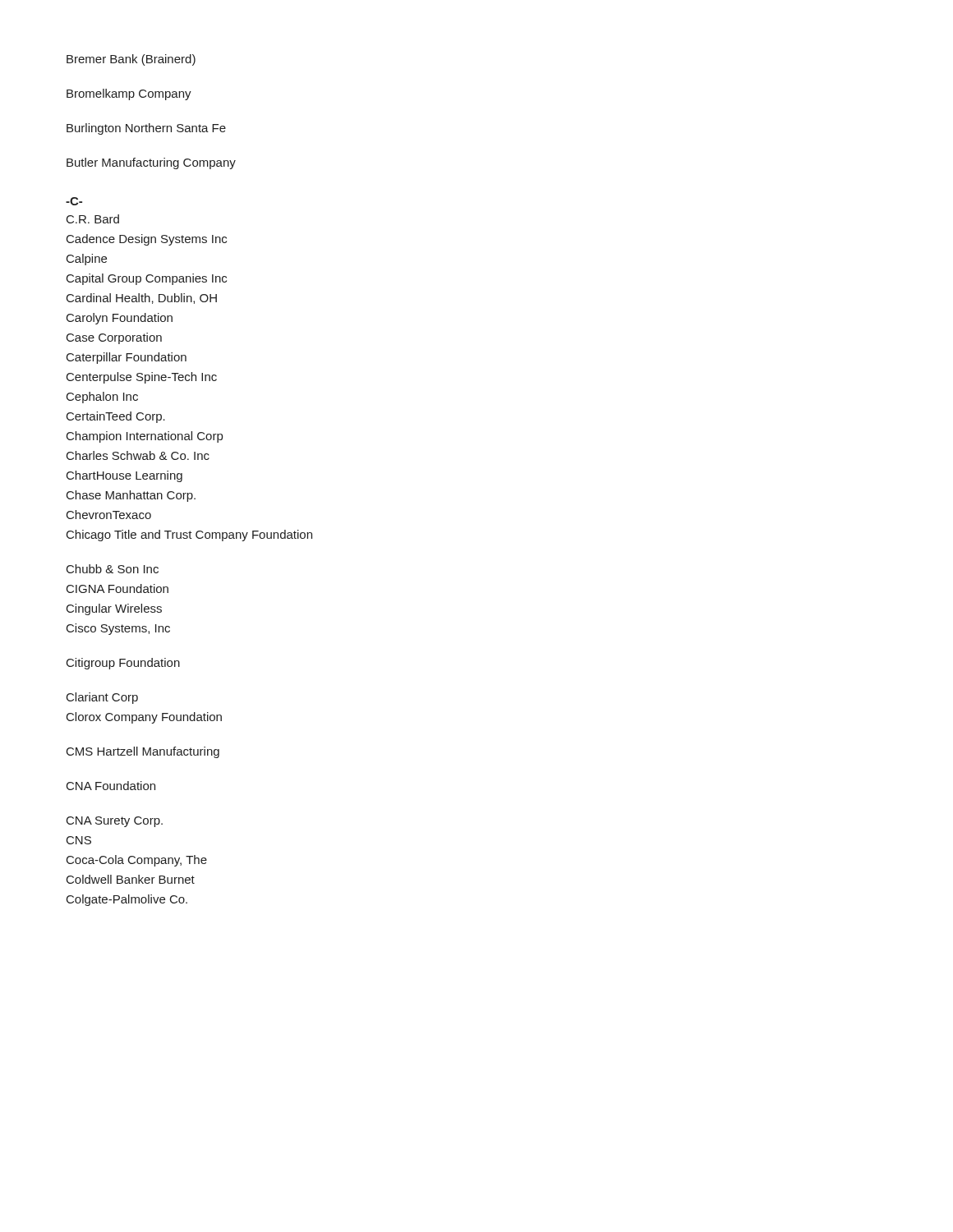Find the list item that reads "Charles Schwab & Co. Inc"
953x1232 pixels.
coord(138,455)
